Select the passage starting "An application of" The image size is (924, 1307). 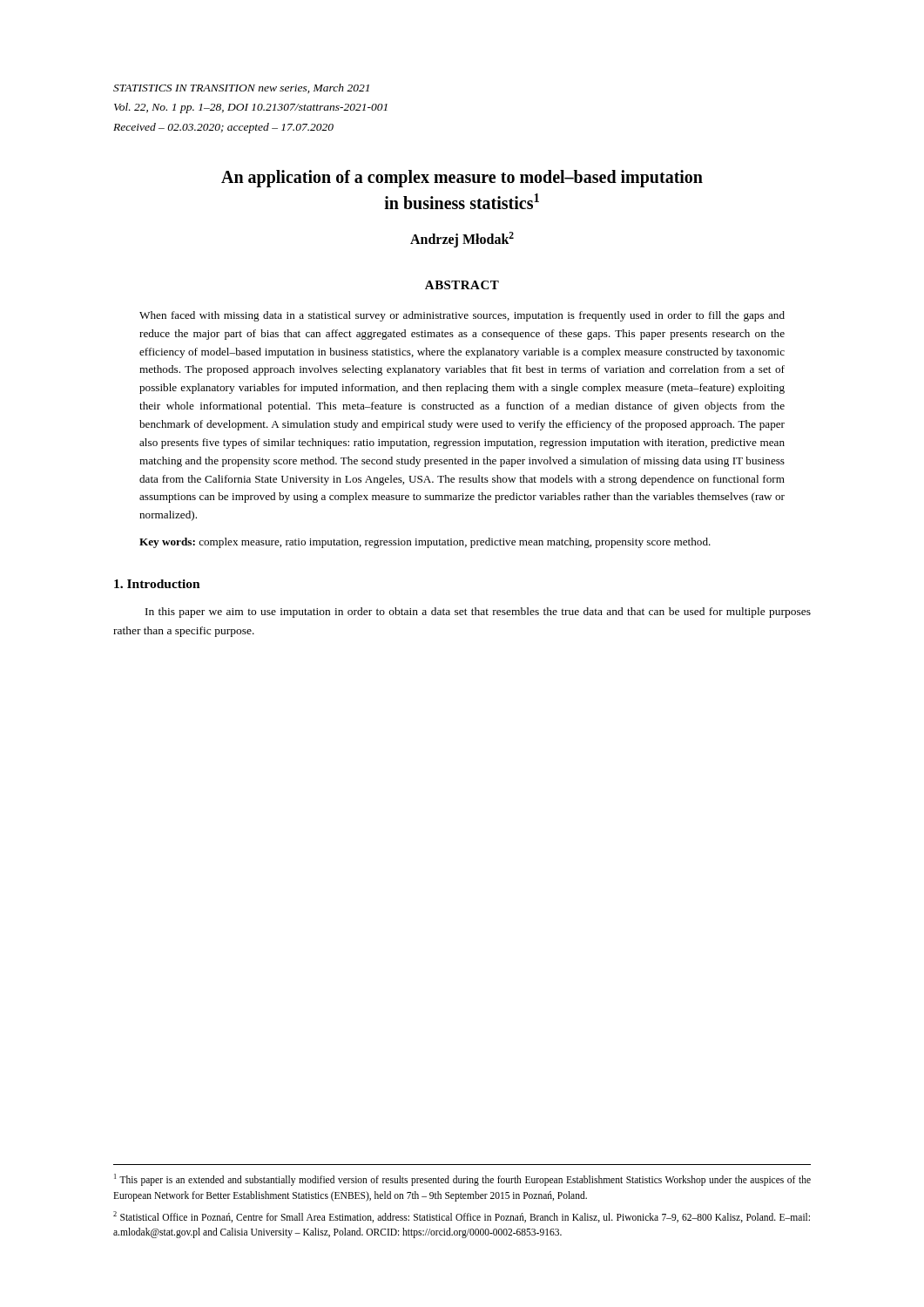(x=462, y=190)
